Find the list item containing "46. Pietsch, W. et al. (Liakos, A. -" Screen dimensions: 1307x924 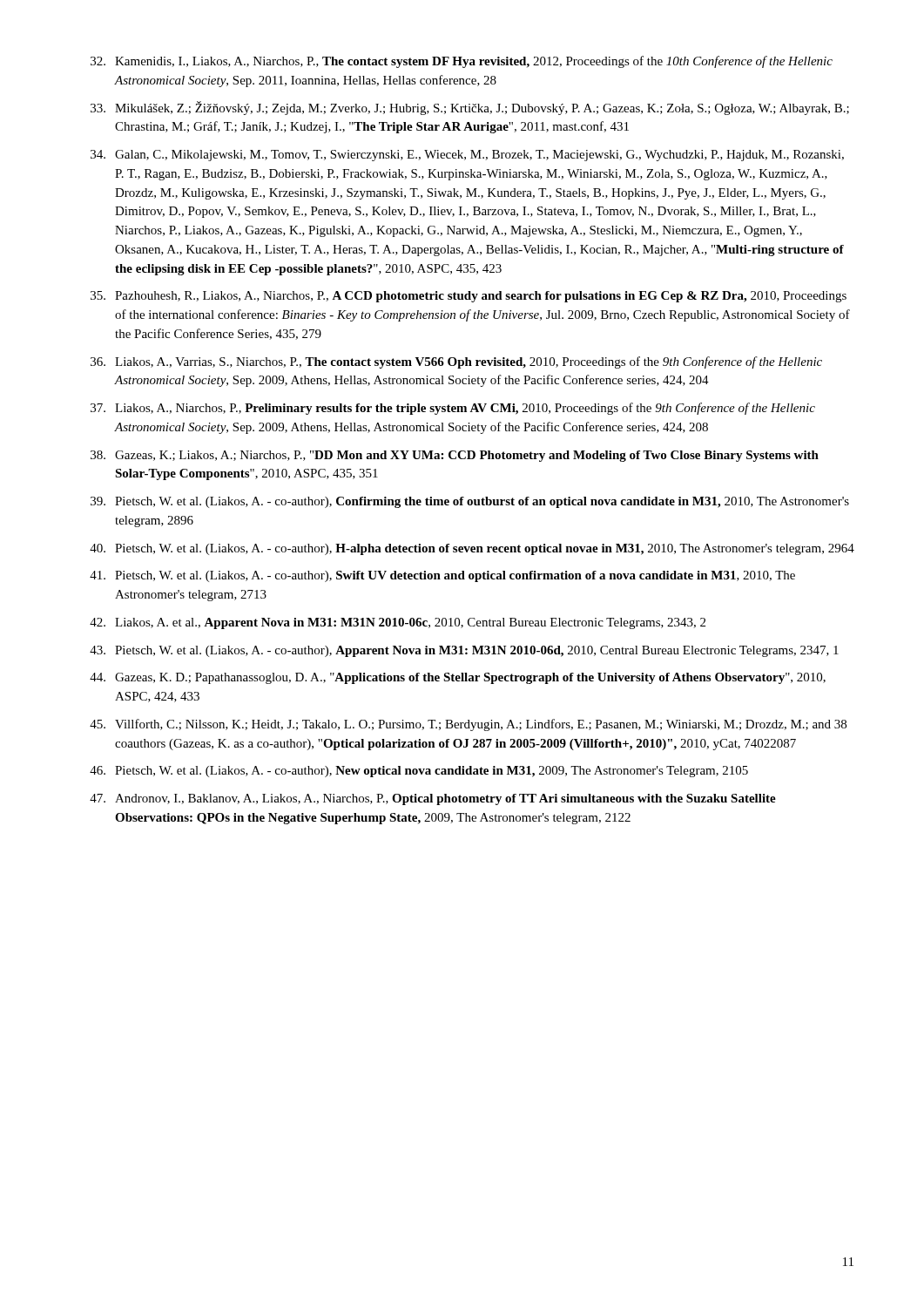[462, 771]
